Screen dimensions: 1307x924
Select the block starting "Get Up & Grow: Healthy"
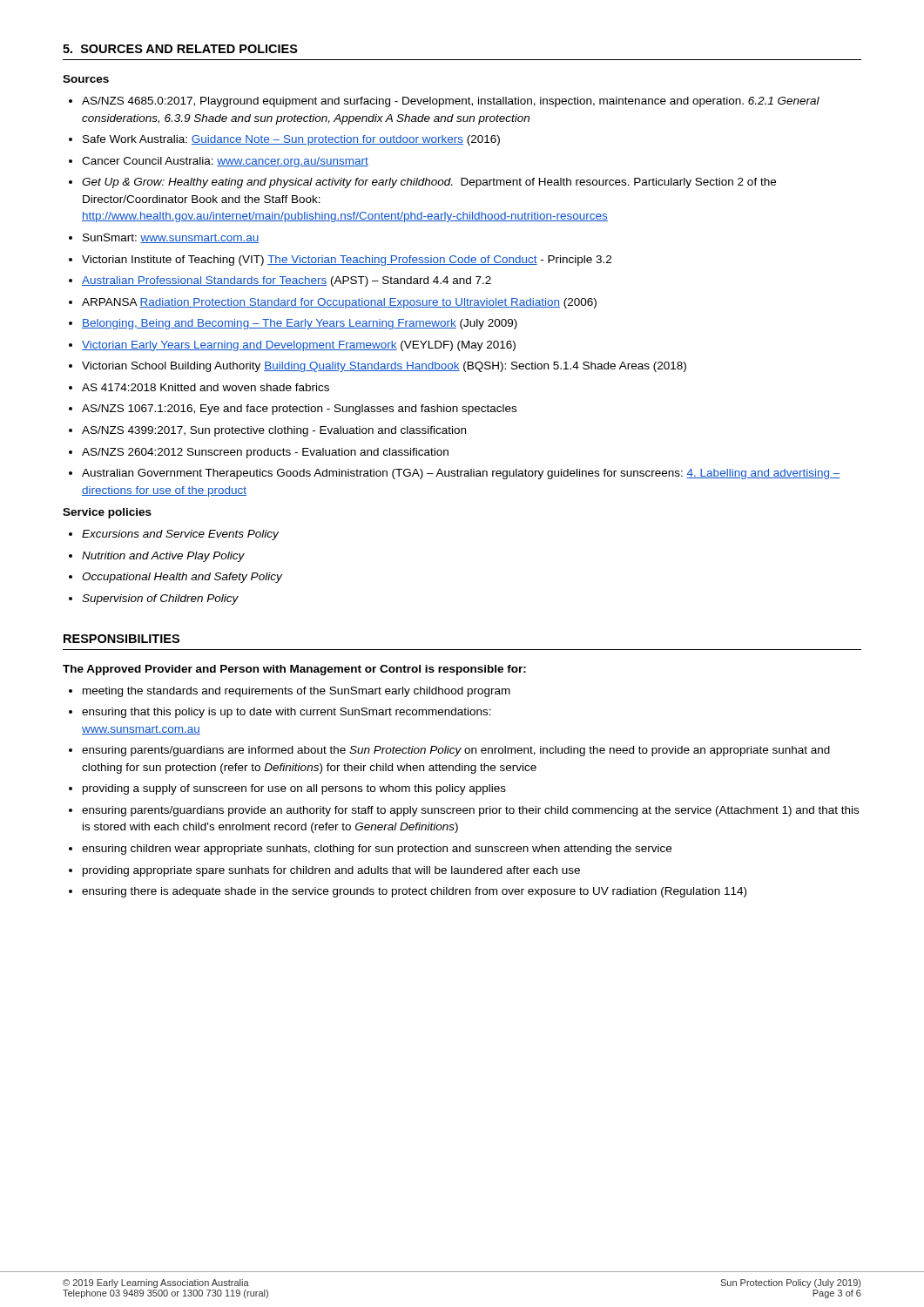(x=429, y=183)
